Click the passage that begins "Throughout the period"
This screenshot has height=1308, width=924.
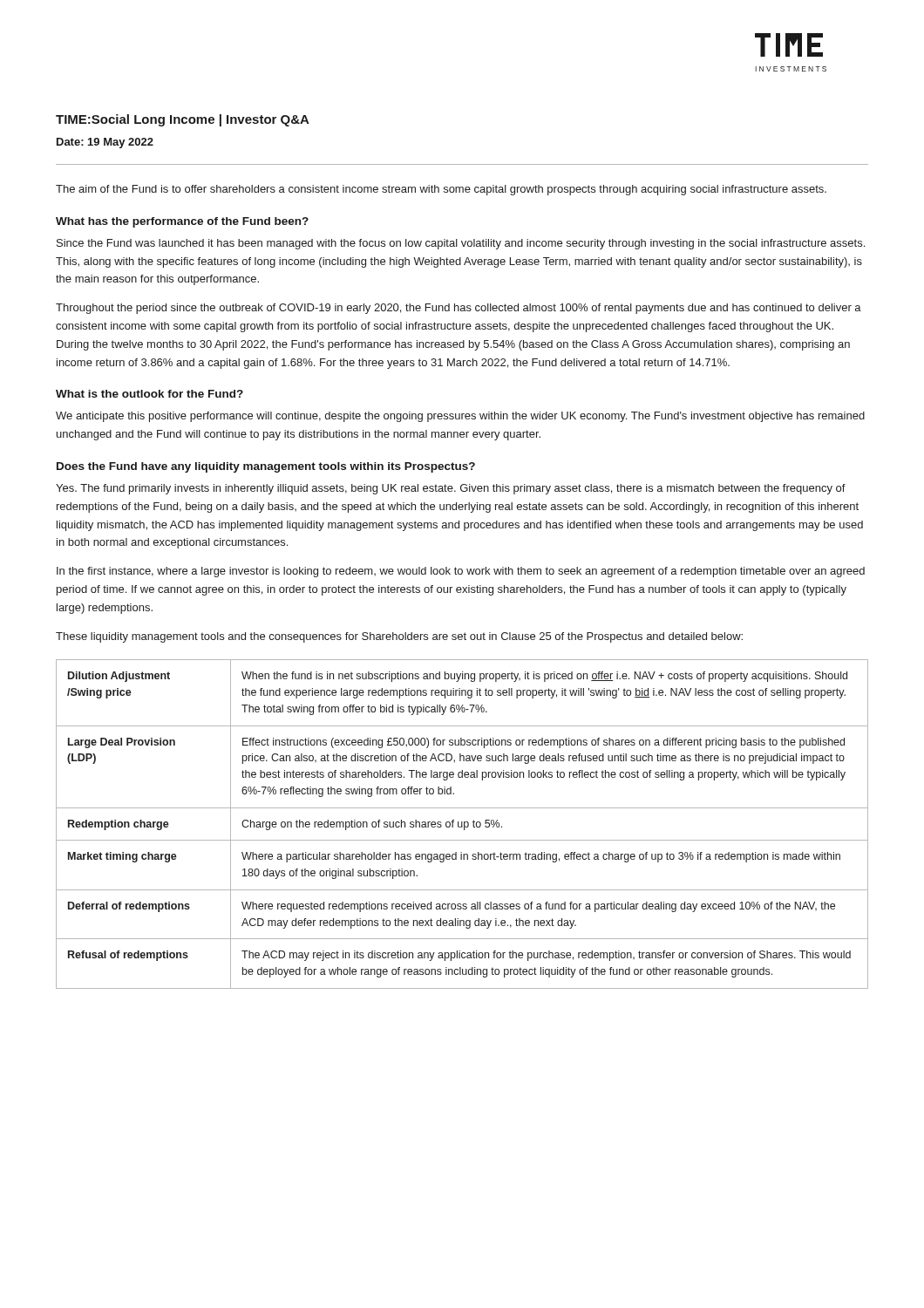tap(458, 335)
